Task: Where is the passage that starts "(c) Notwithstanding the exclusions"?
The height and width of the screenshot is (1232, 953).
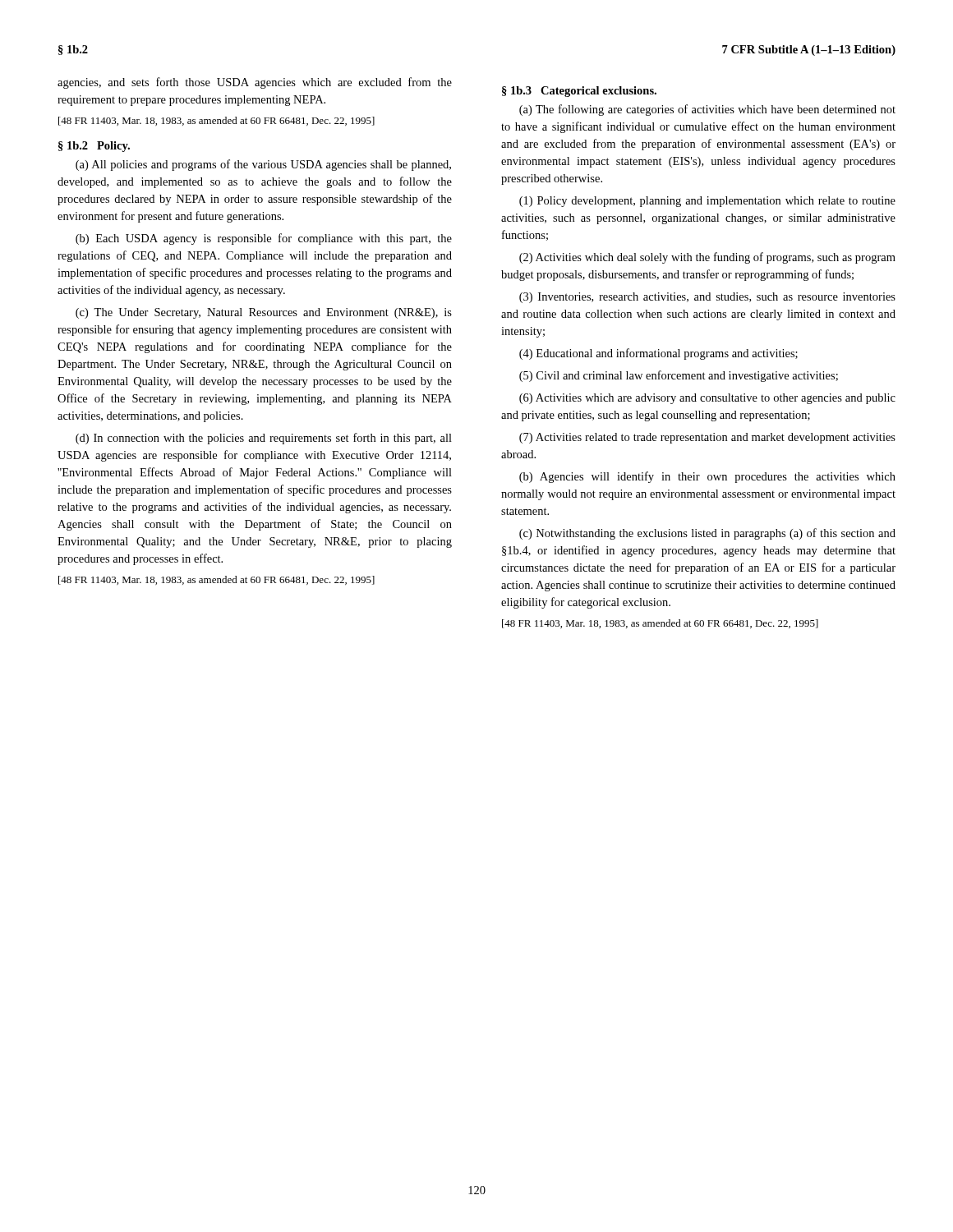Action: [698, 568]
